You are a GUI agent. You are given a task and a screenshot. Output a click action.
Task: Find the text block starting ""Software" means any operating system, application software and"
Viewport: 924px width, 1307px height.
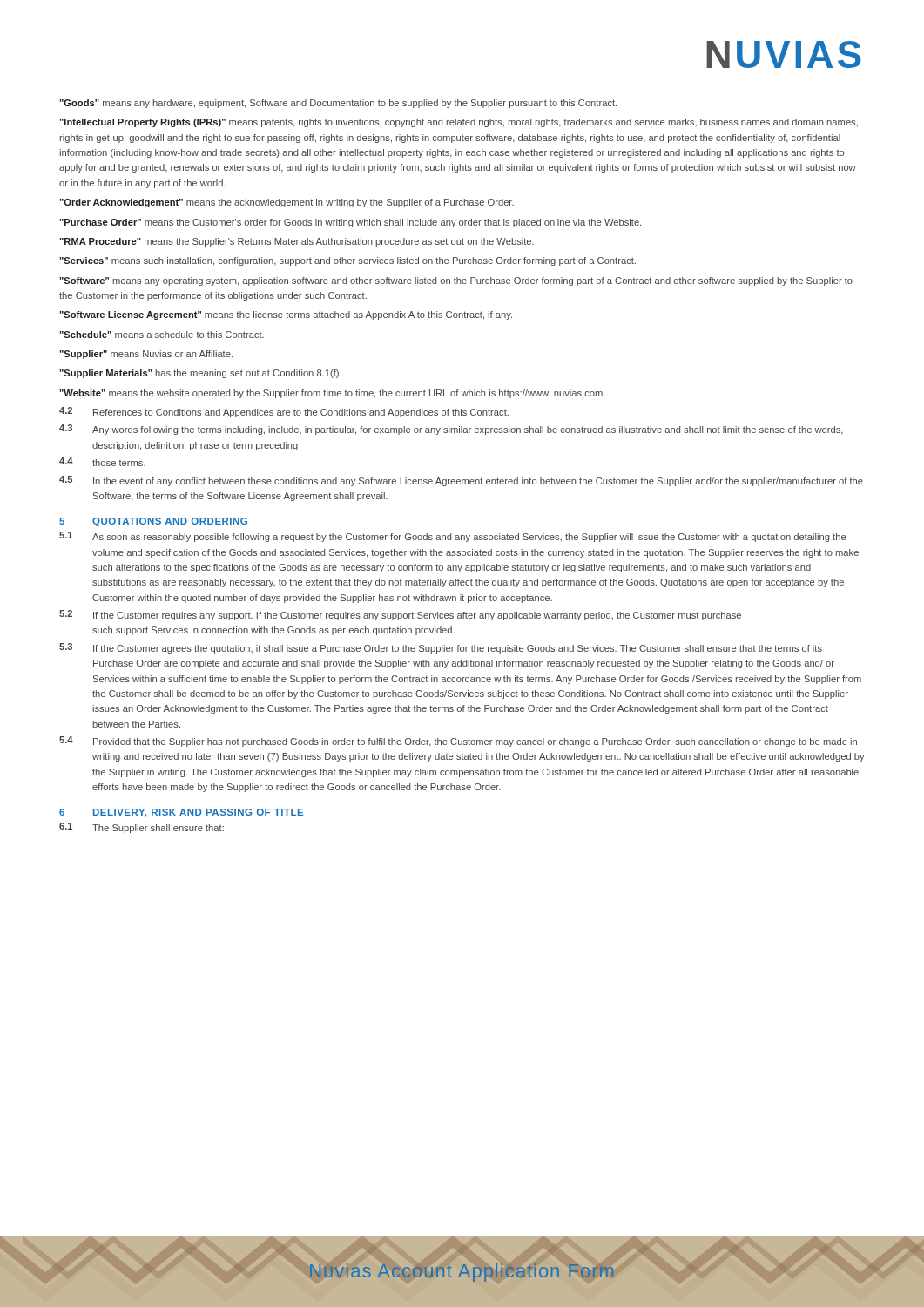[x=456, y=288]
